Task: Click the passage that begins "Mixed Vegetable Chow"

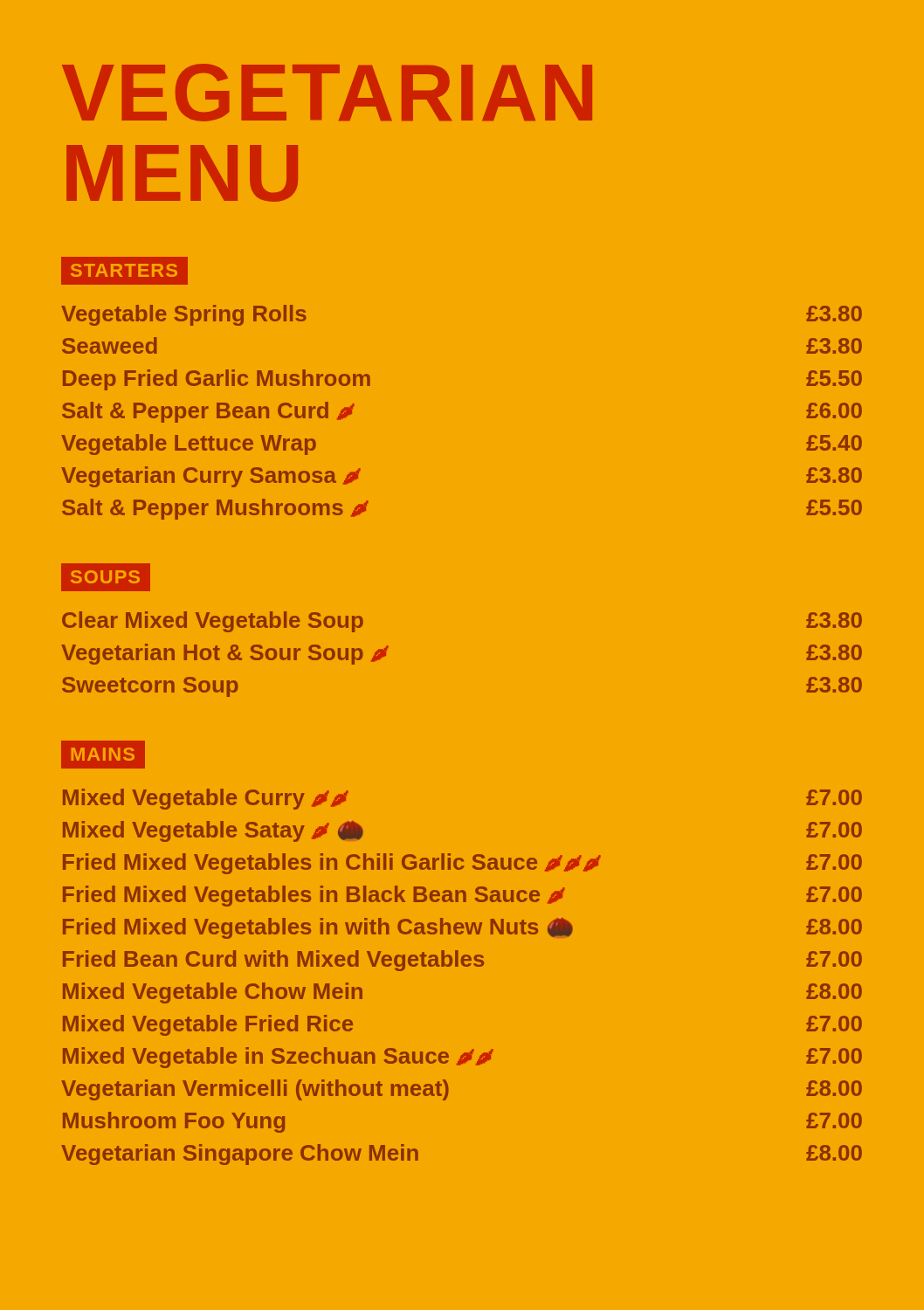Action: pyautogui.click(x=214, y=991)
